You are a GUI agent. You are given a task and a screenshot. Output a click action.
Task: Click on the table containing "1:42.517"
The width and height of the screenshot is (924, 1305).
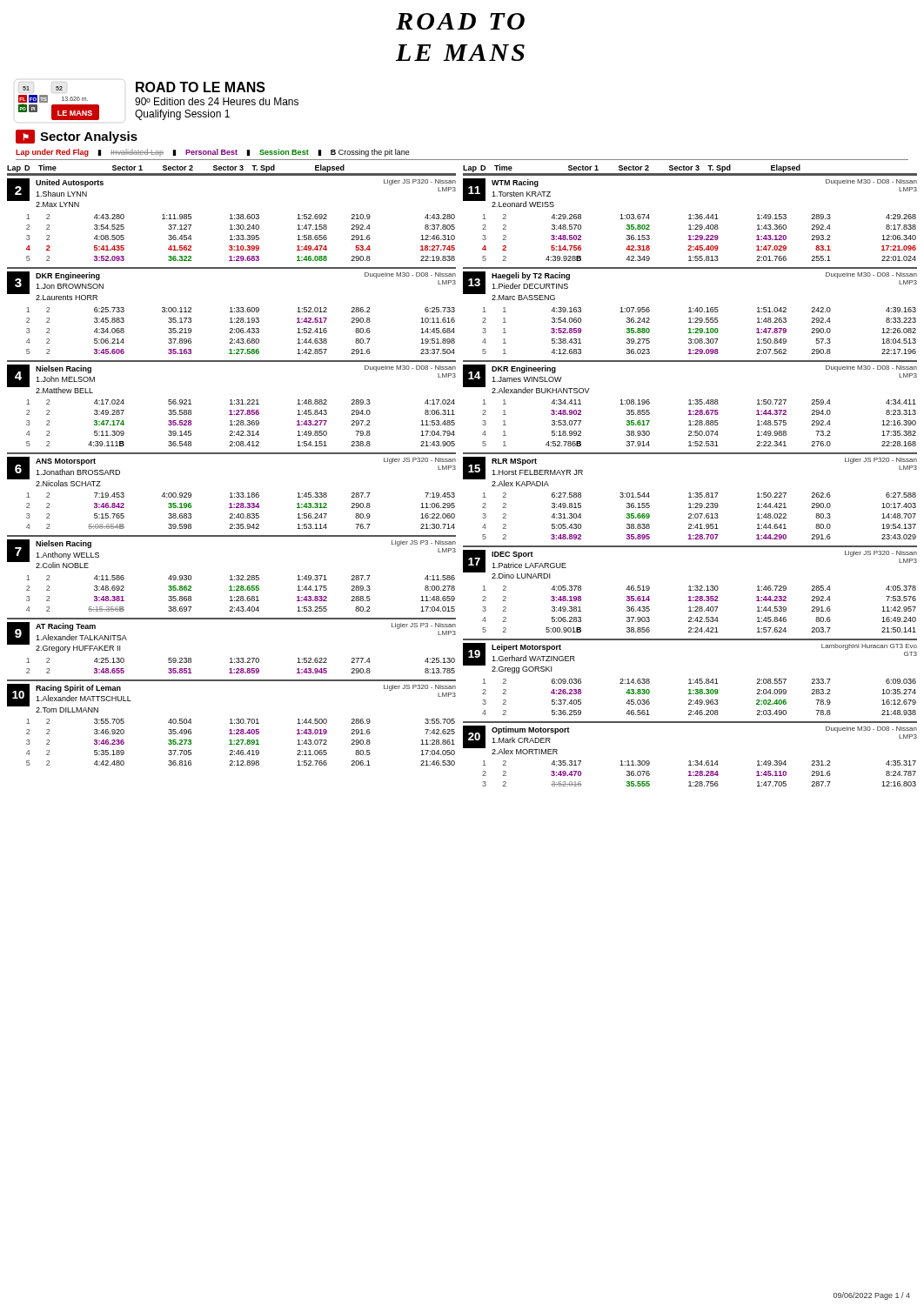pyautogui.click(x=231, y=312)
